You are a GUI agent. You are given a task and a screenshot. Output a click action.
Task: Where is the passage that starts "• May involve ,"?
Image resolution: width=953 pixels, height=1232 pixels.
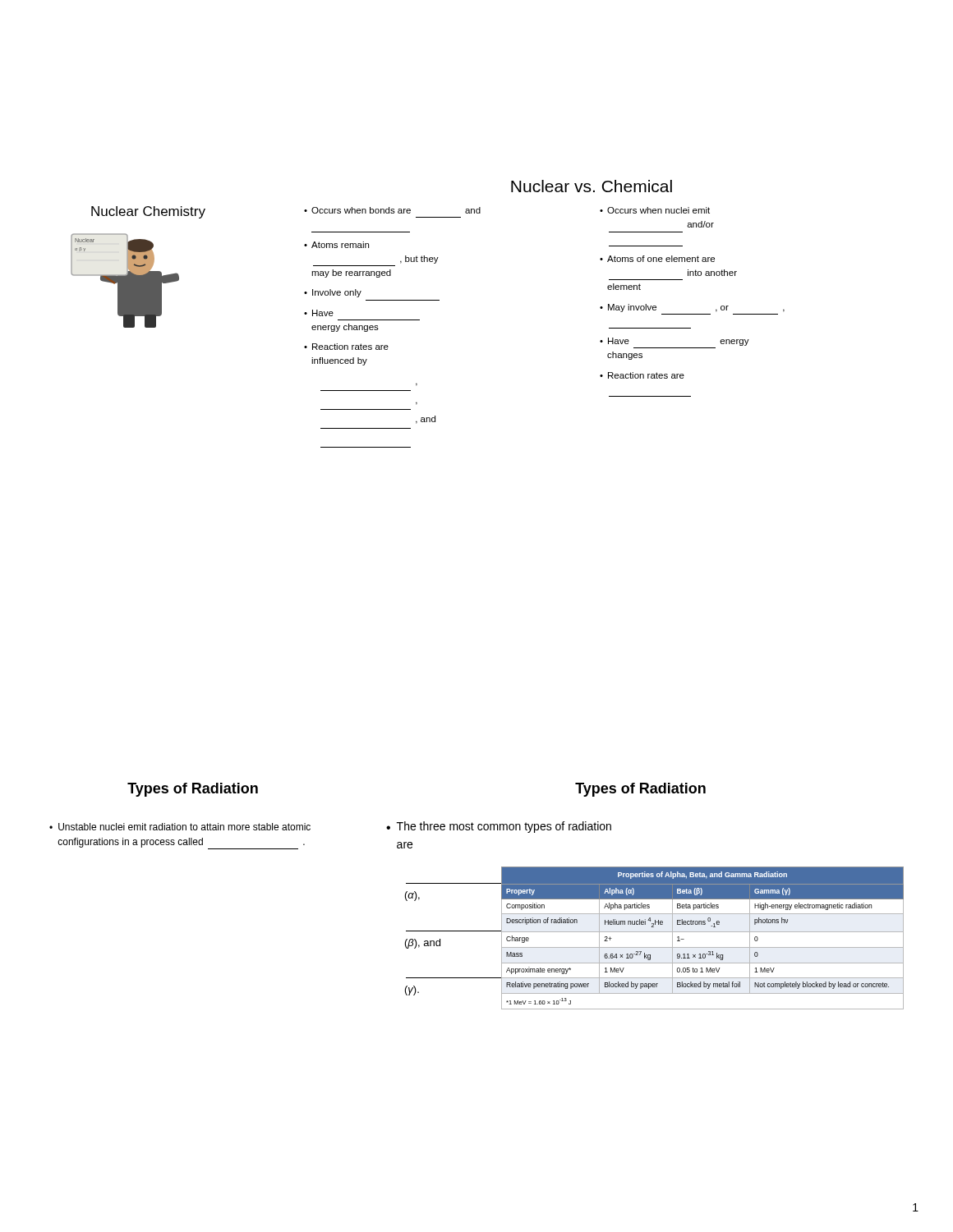coord(692,314)
